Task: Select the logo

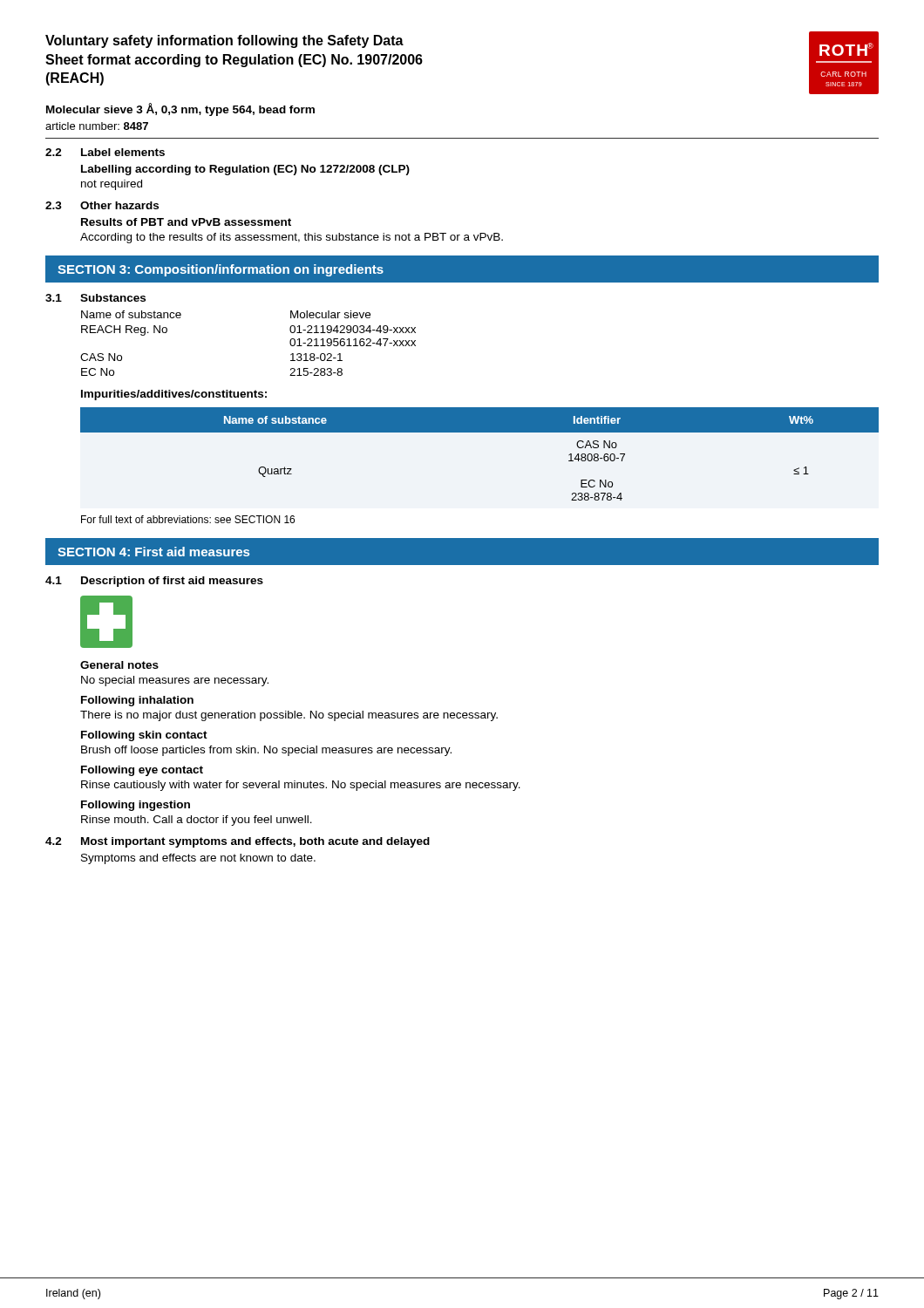Action: 844,63
